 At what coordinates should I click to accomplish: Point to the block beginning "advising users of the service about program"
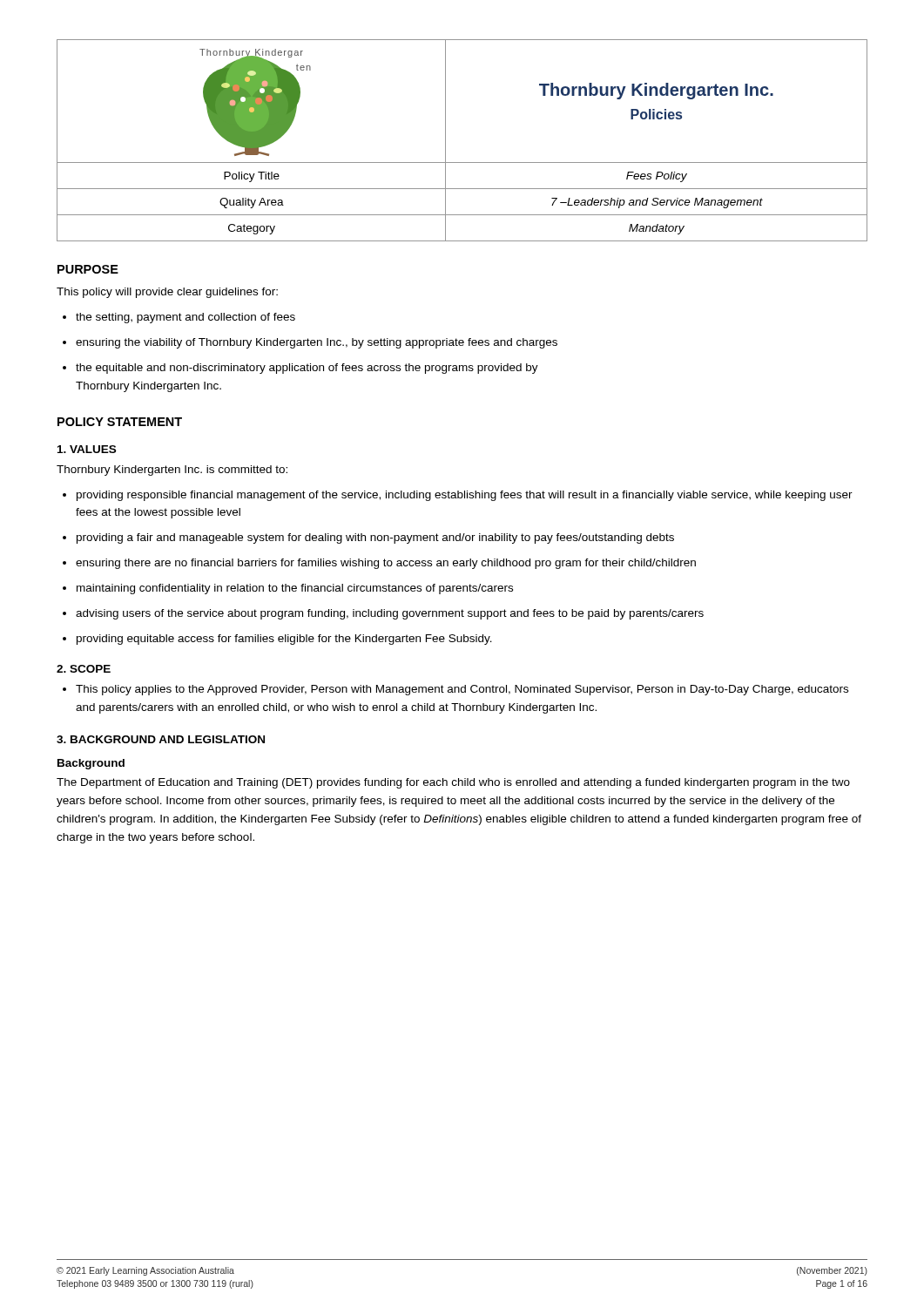[462, 614]
